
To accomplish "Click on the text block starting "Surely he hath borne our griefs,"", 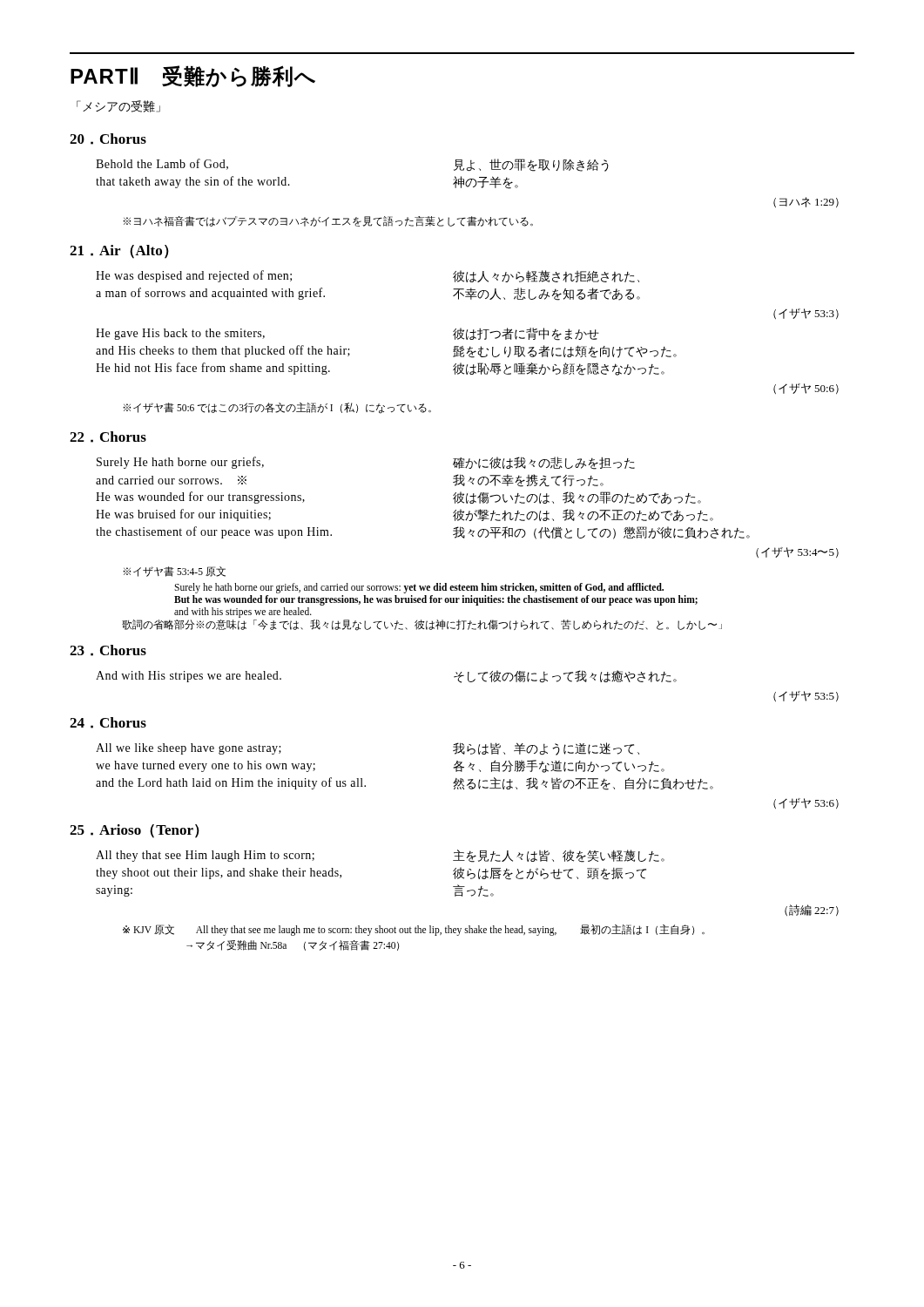I will pyautogui.click(x=488, y=607).
